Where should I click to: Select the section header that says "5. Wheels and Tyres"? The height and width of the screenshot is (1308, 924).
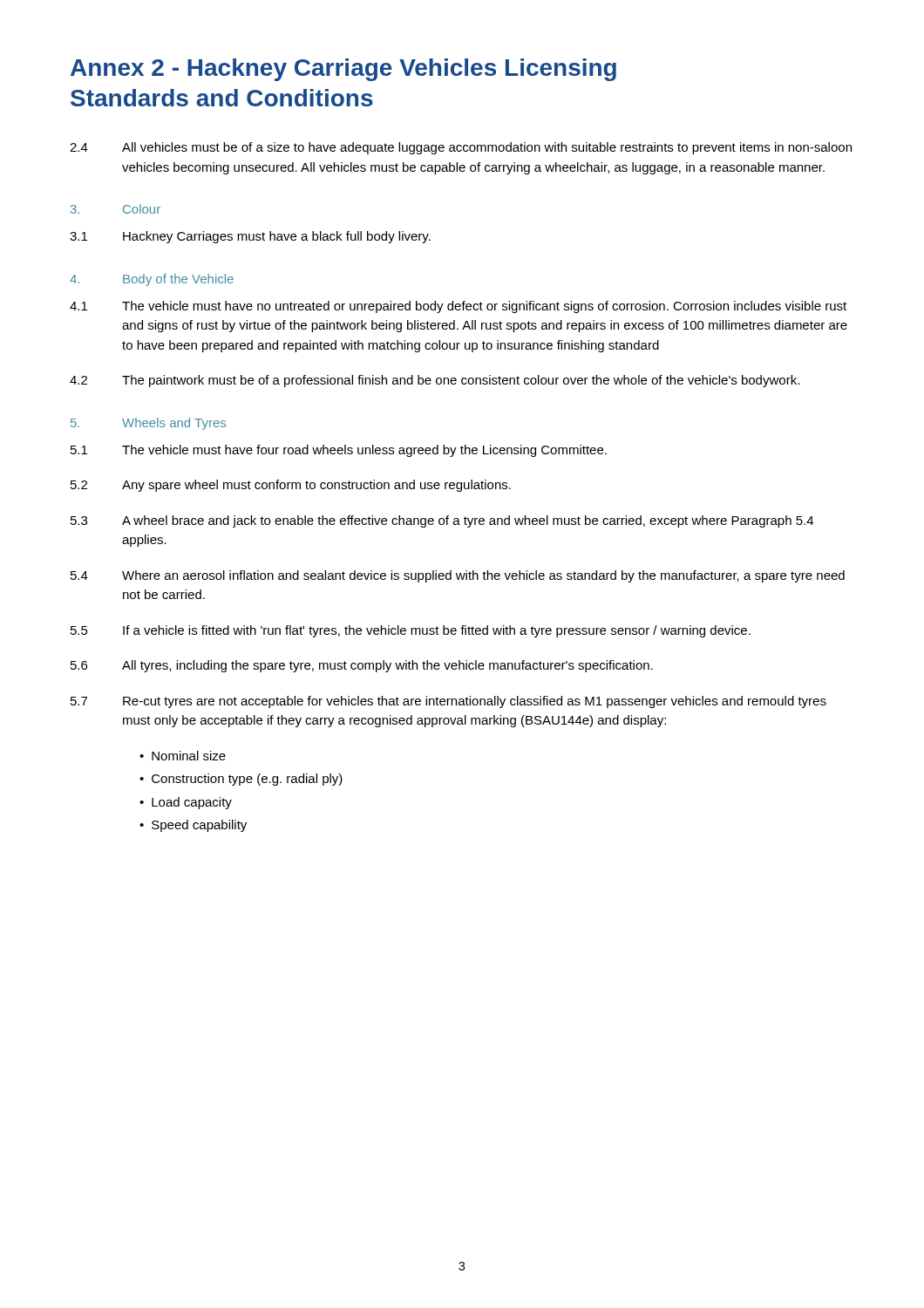pos(148,422)
